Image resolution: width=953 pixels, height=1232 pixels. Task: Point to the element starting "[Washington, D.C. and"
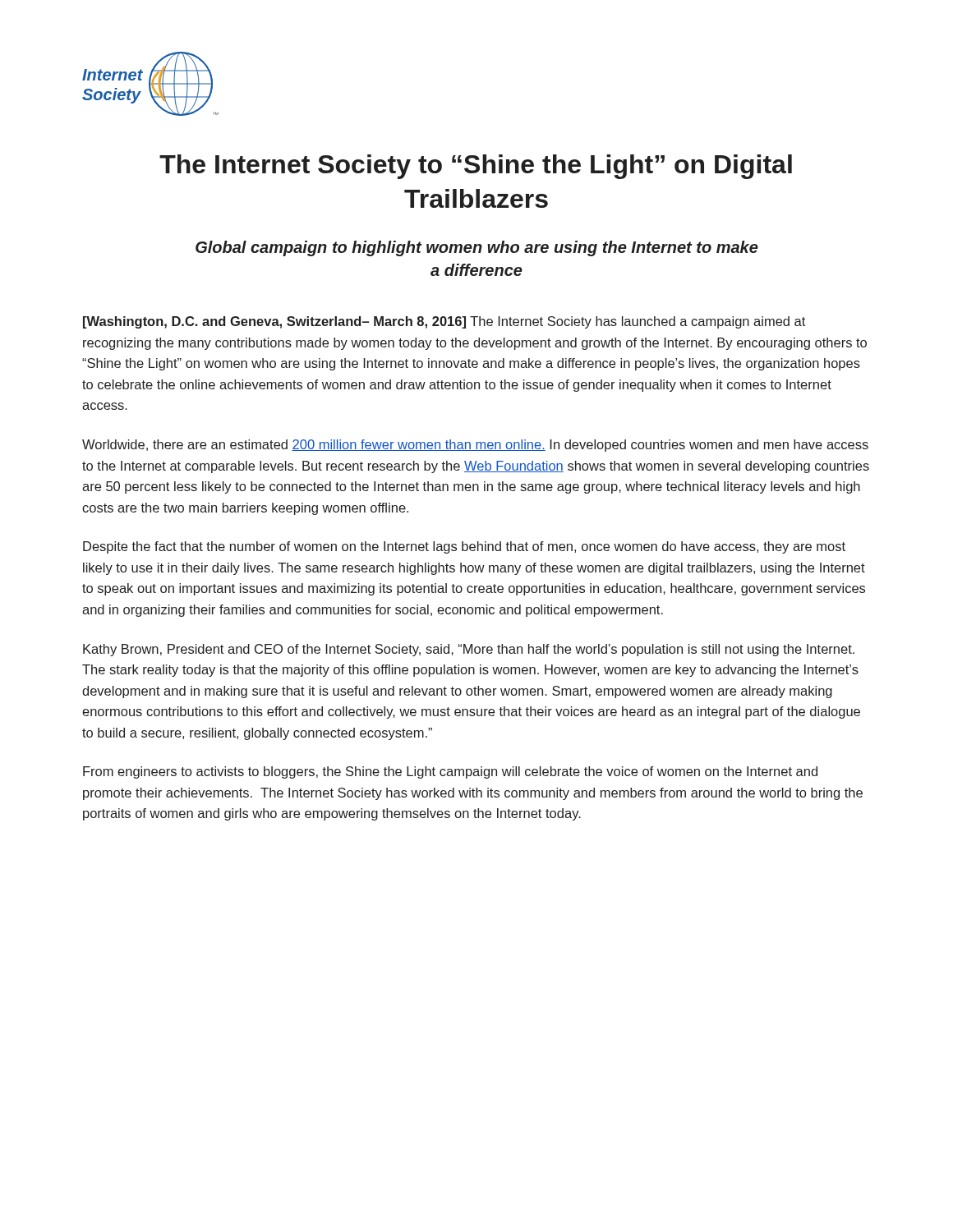476,364
